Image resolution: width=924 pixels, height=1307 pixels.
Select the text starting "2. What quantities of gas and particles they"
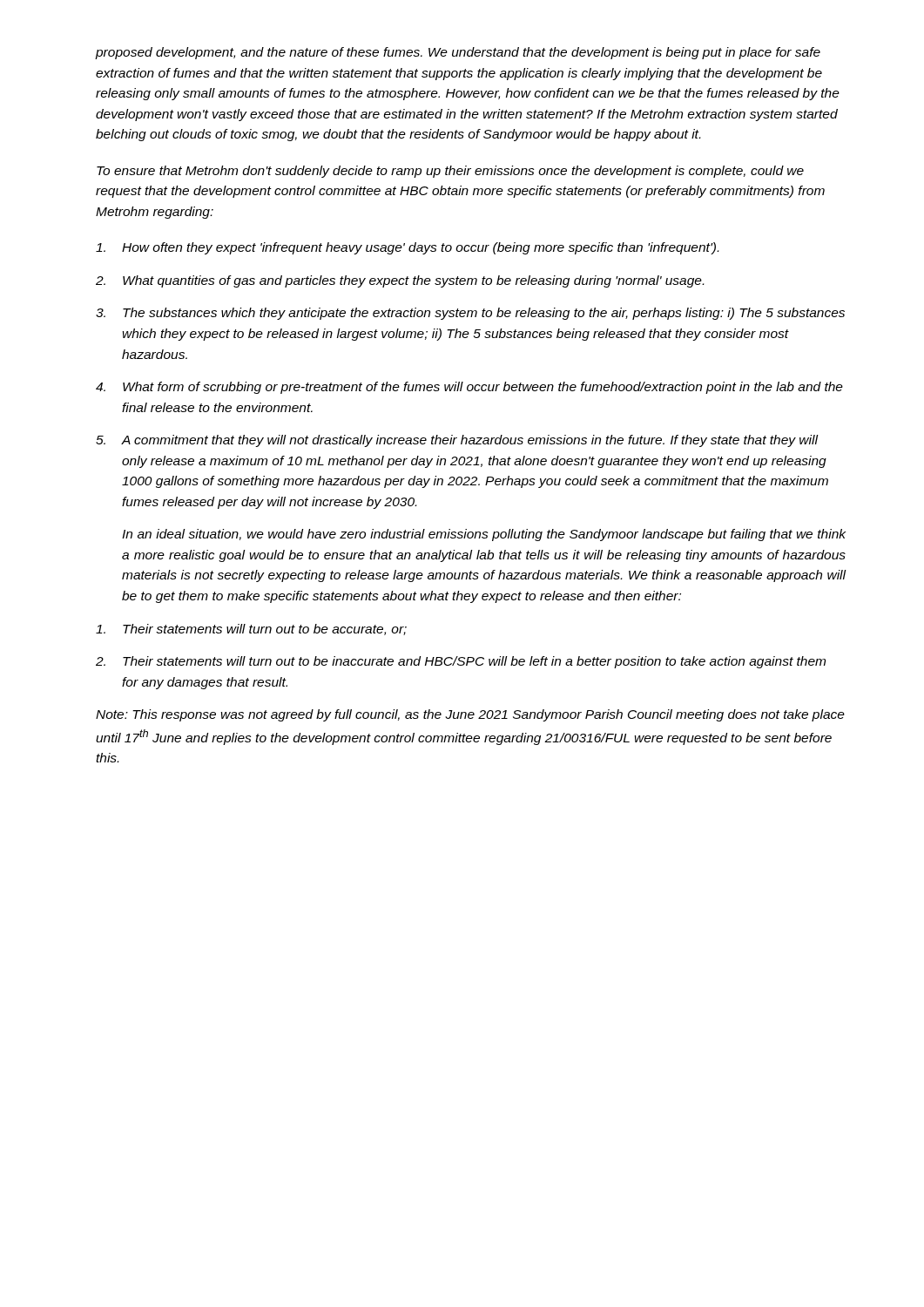click(x=471, y=280)
